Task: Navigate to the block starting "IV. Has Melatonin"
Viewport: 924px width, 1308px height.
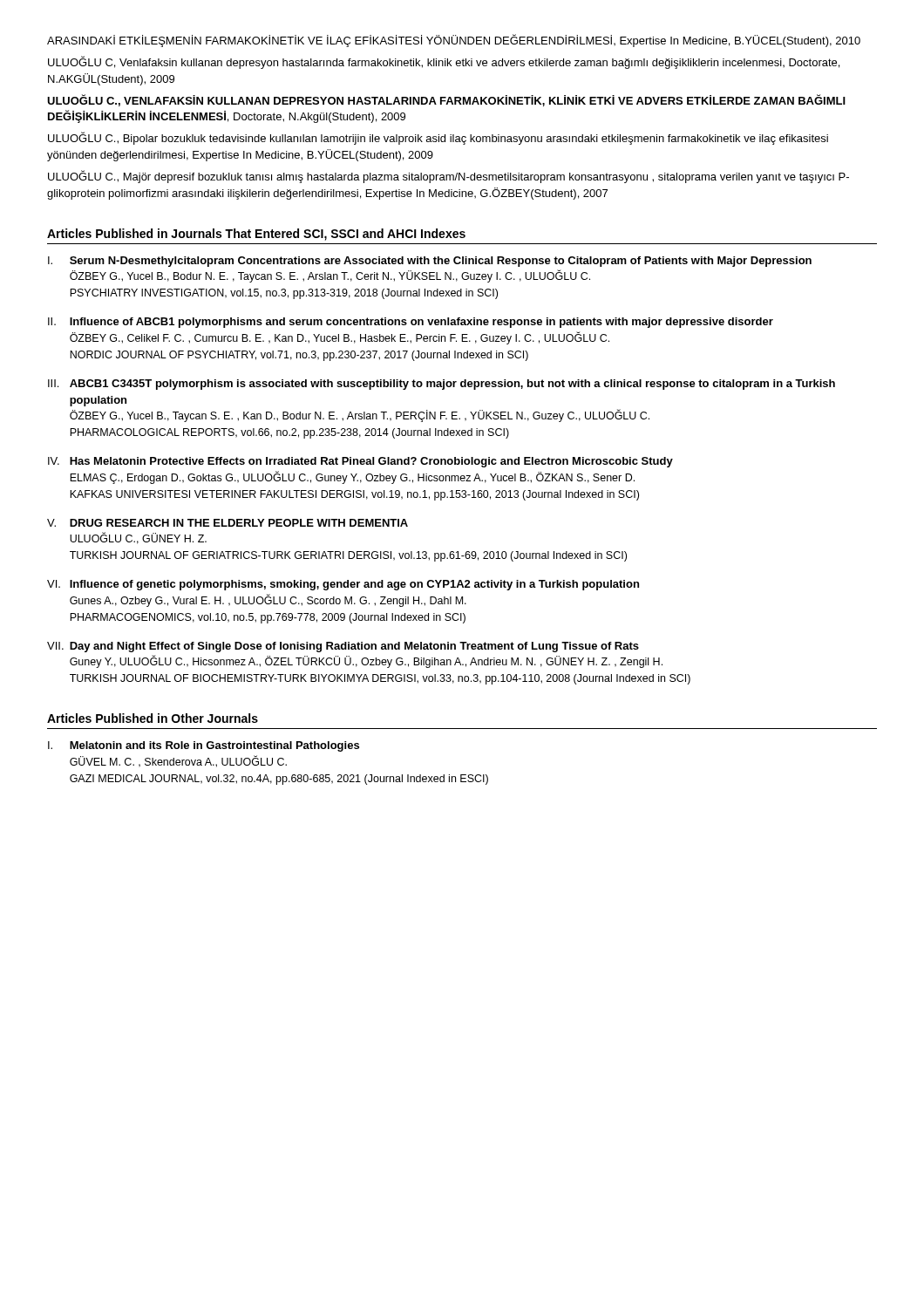Action: (x=446, y=478)
